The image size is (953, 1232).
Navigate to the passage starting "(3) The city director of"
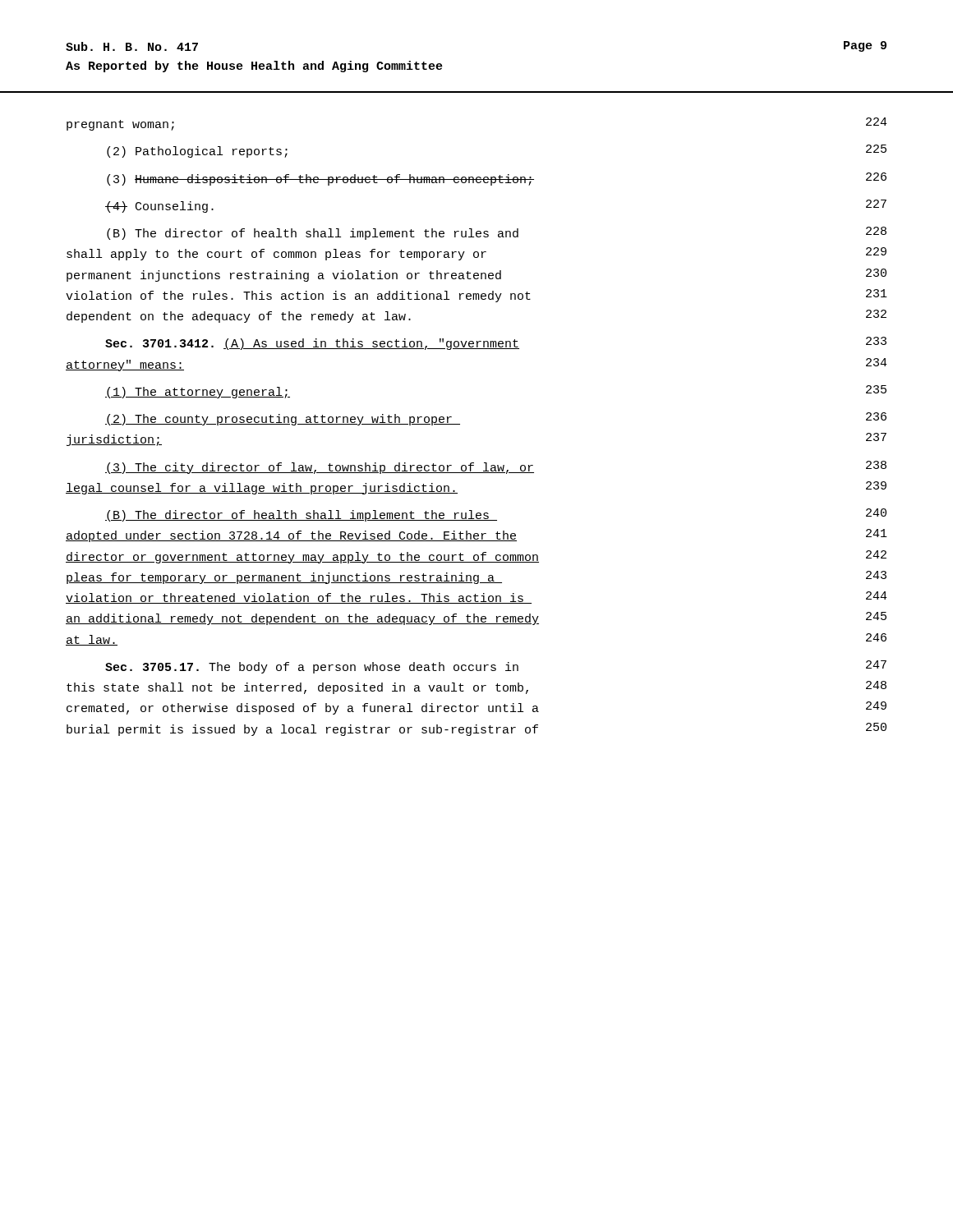[476, 468]
